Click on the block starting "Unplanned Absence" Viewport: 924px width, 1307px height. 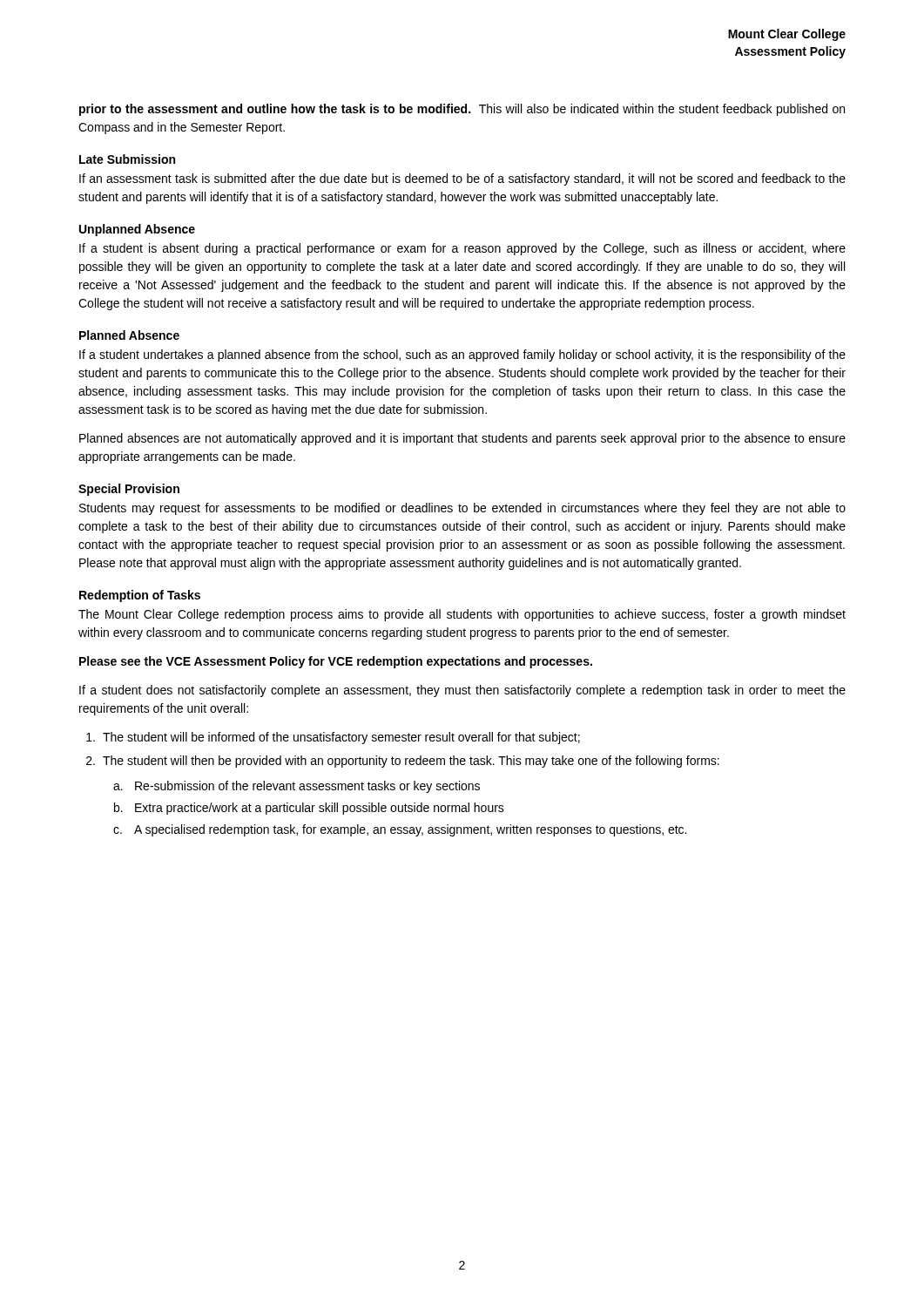coord(137,229)
